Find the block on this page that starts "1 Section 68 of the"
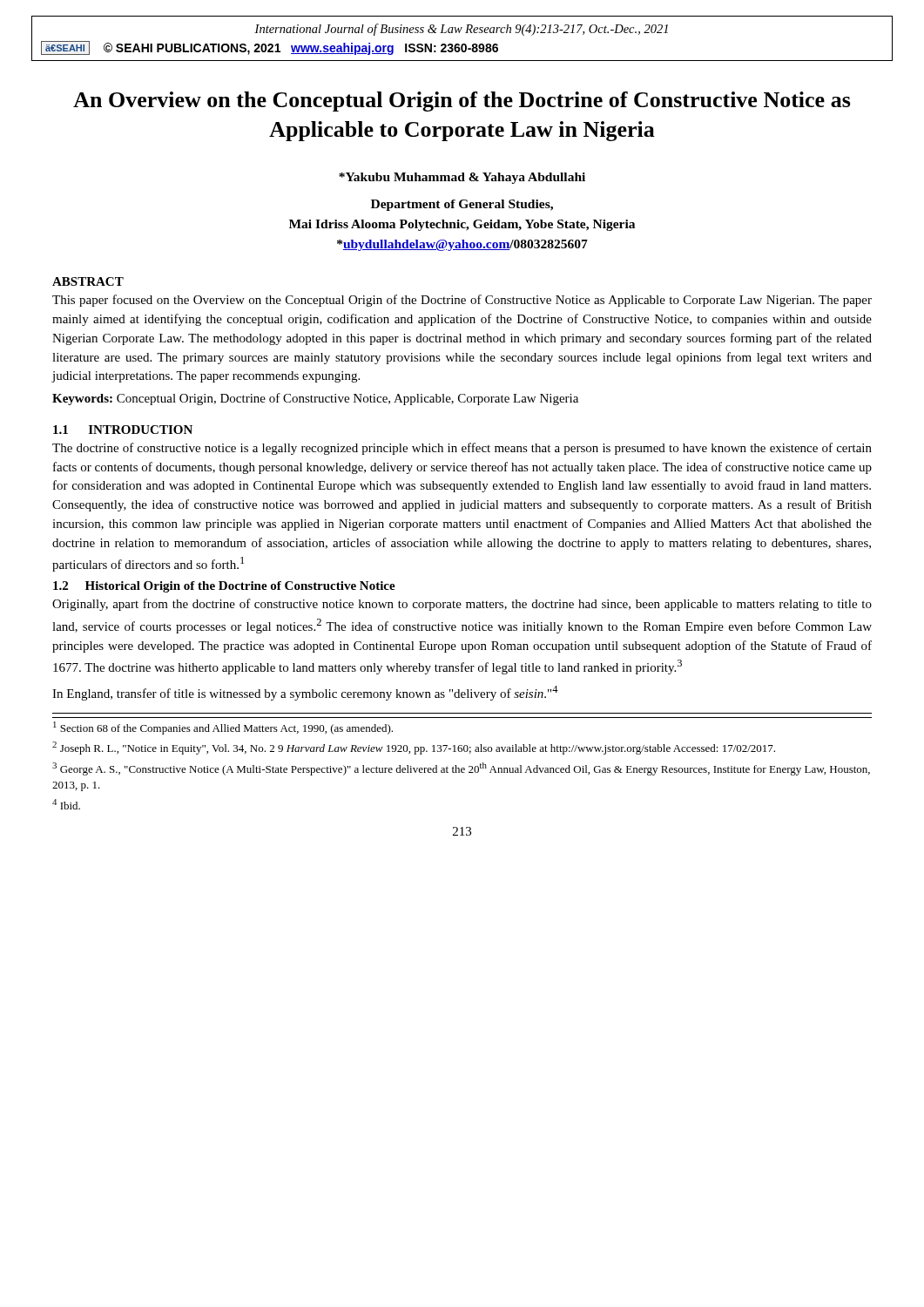Viewport: 924px width, 1307px height. (223, 727)
